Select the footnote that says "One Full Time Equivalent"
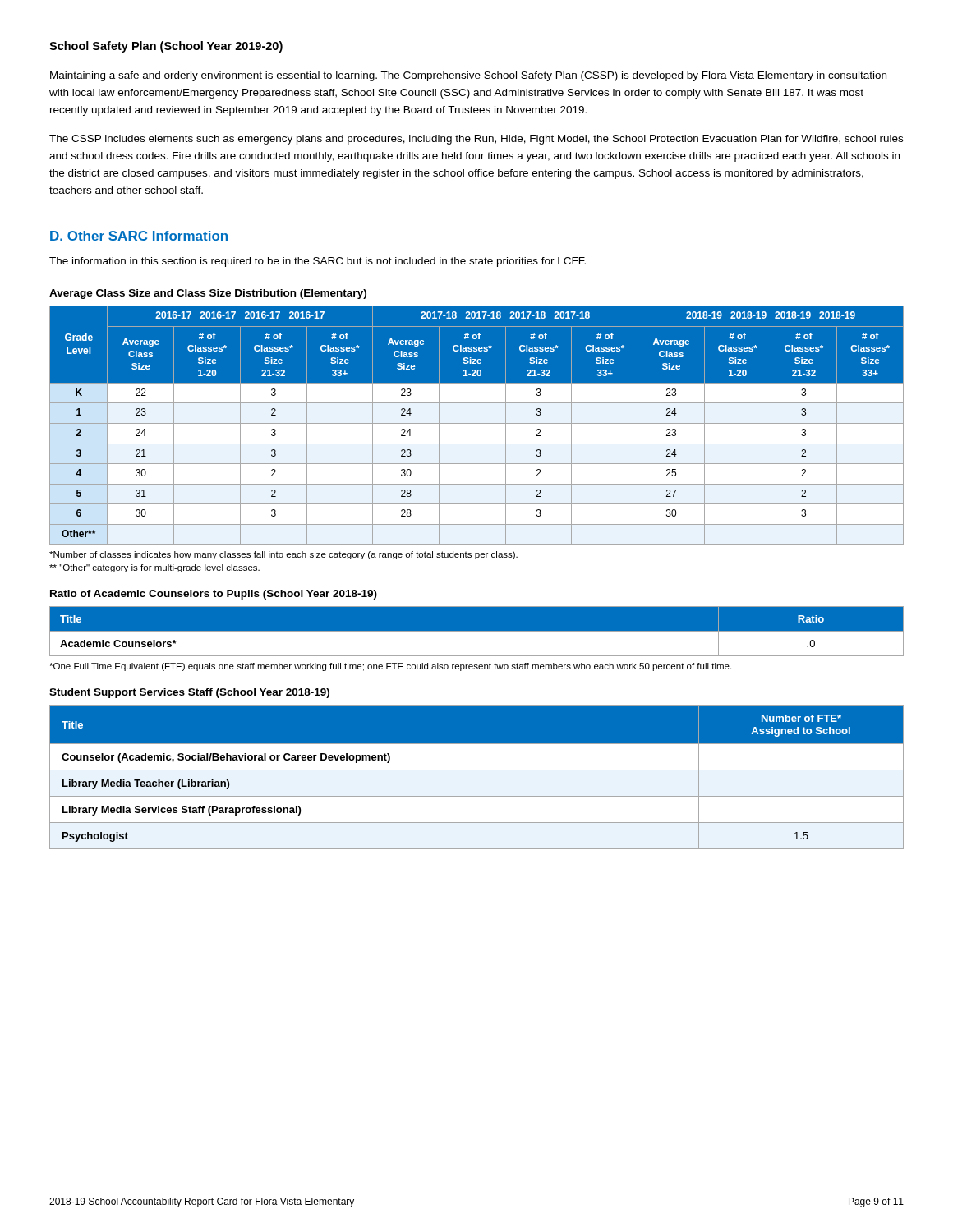This screenshot has height=1232, width=953. [391, 667]
